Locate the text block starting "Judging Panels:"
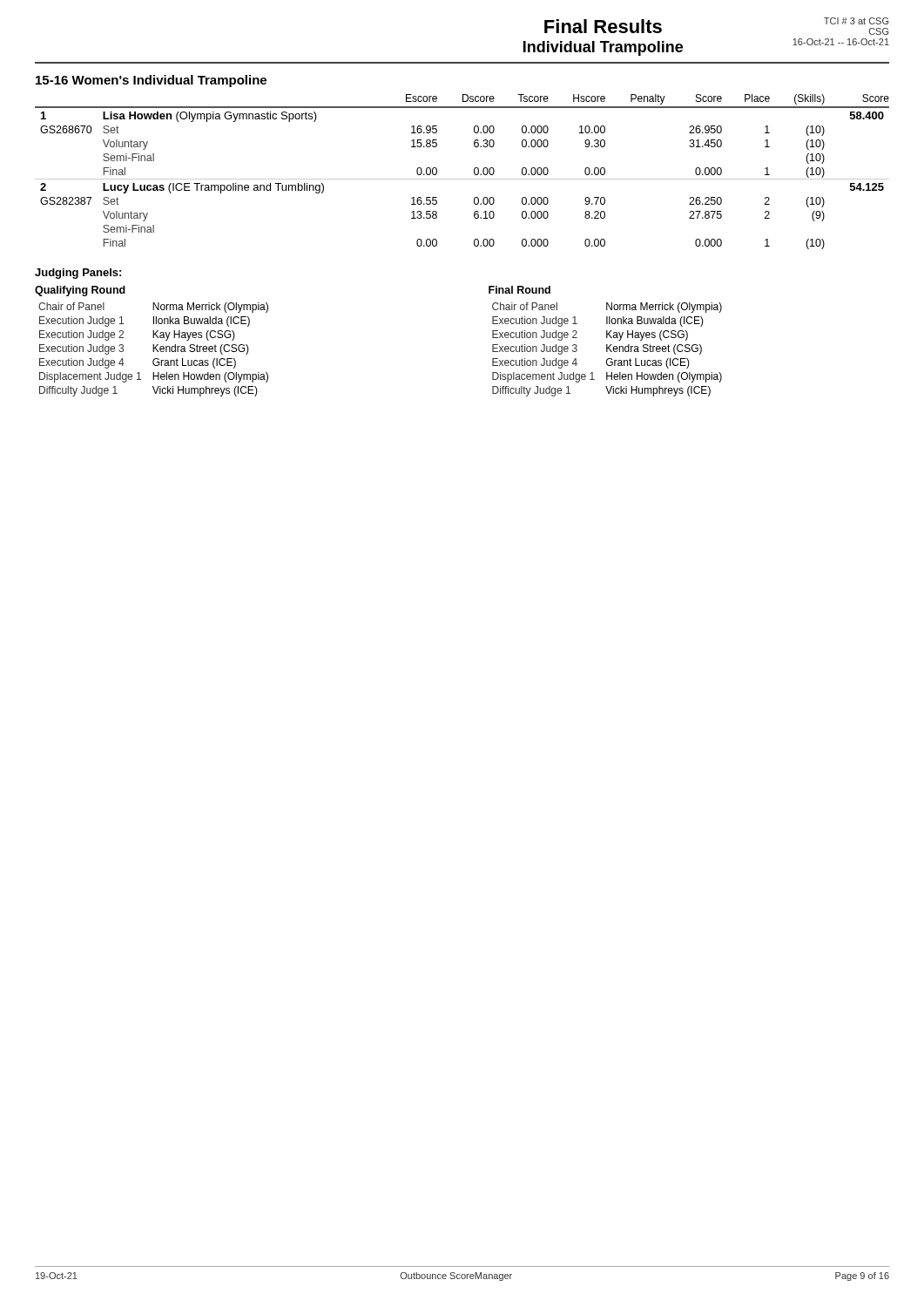The width and height of the screenshot is (924, 1307). [79, 272]
